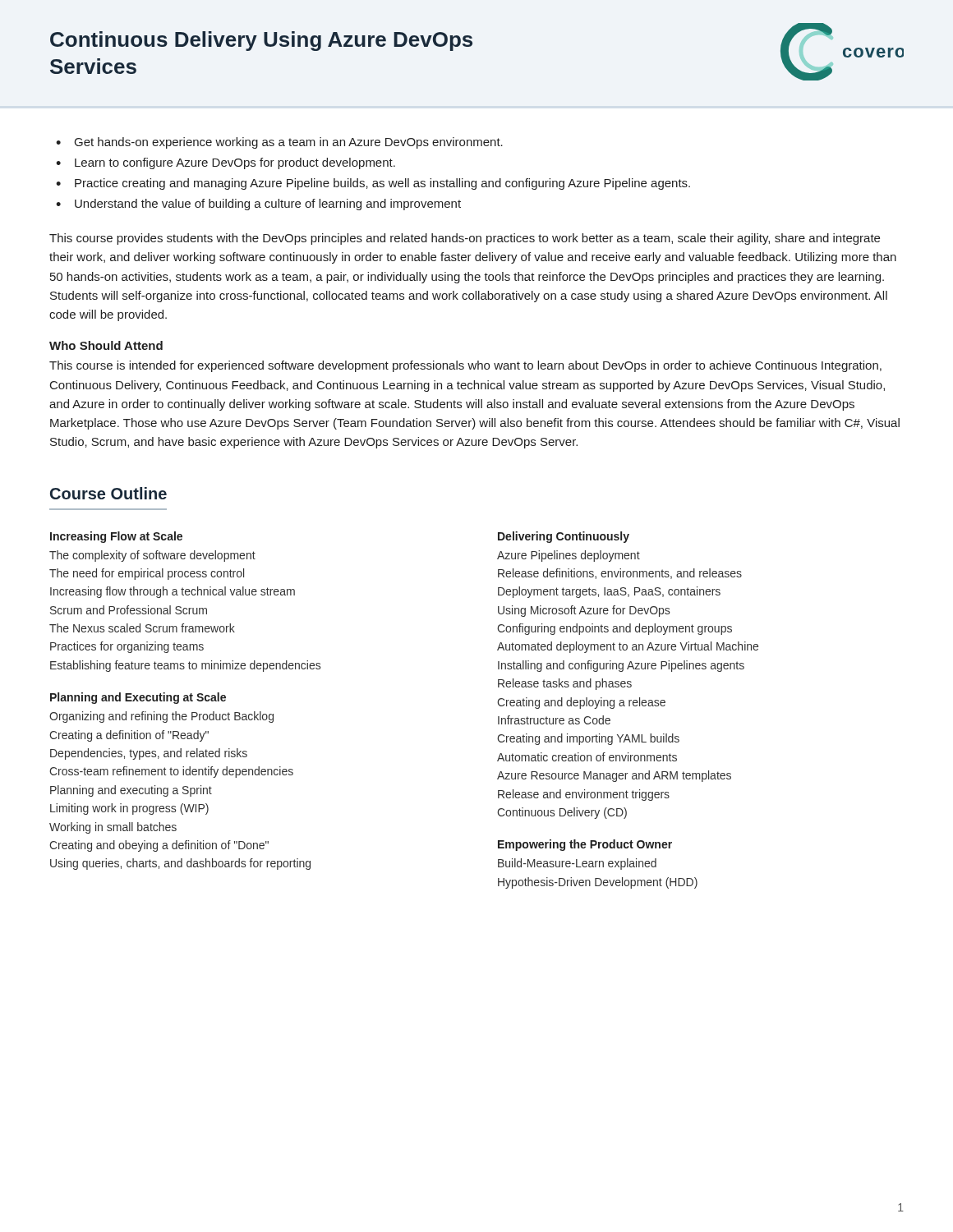The height and width of the screenshot is (1232, 953).
Task: Find the text block containing "This course provides students"
Action: click(473, 276)
